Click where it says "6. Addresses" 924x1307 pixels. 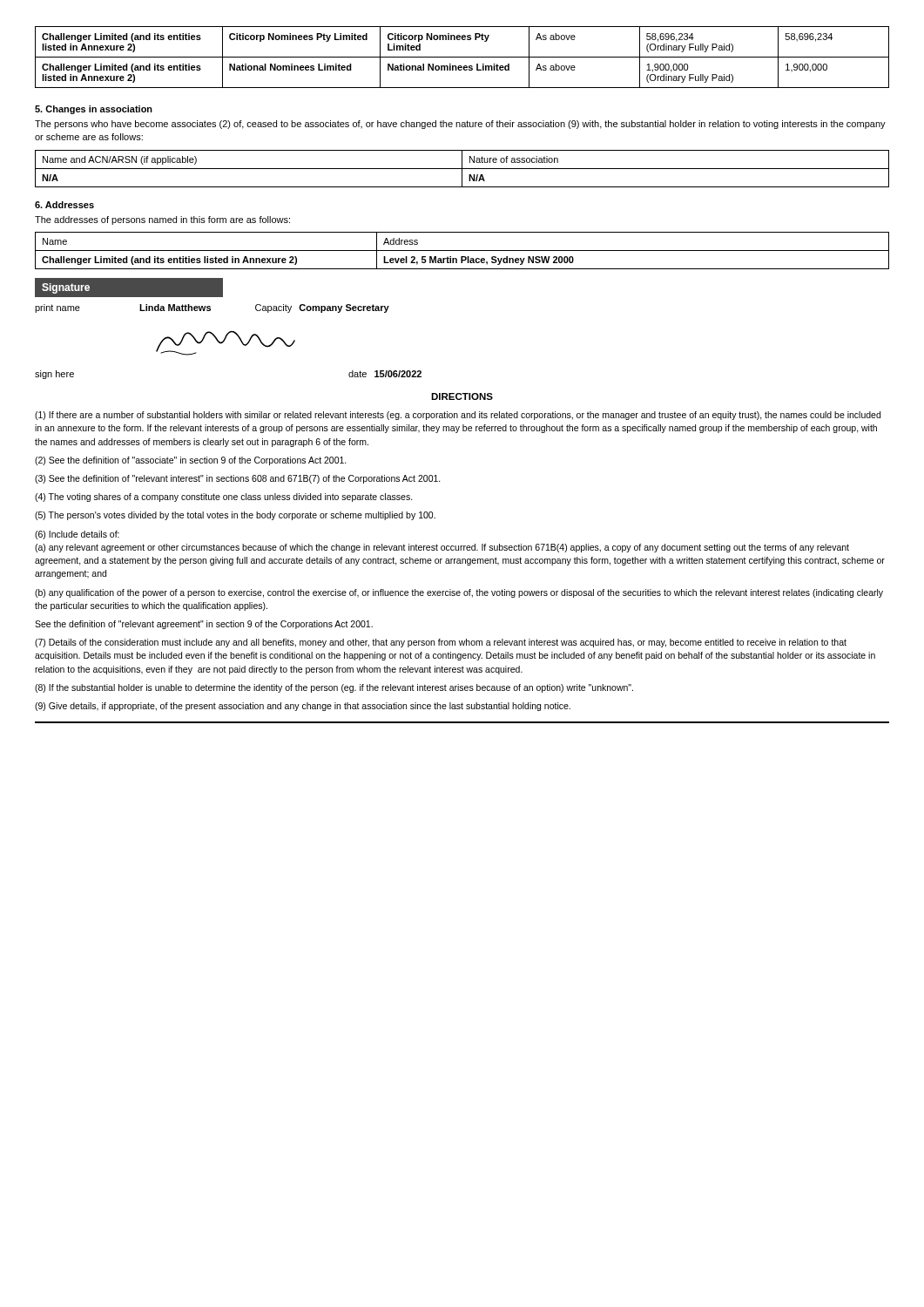click(64, 205)
